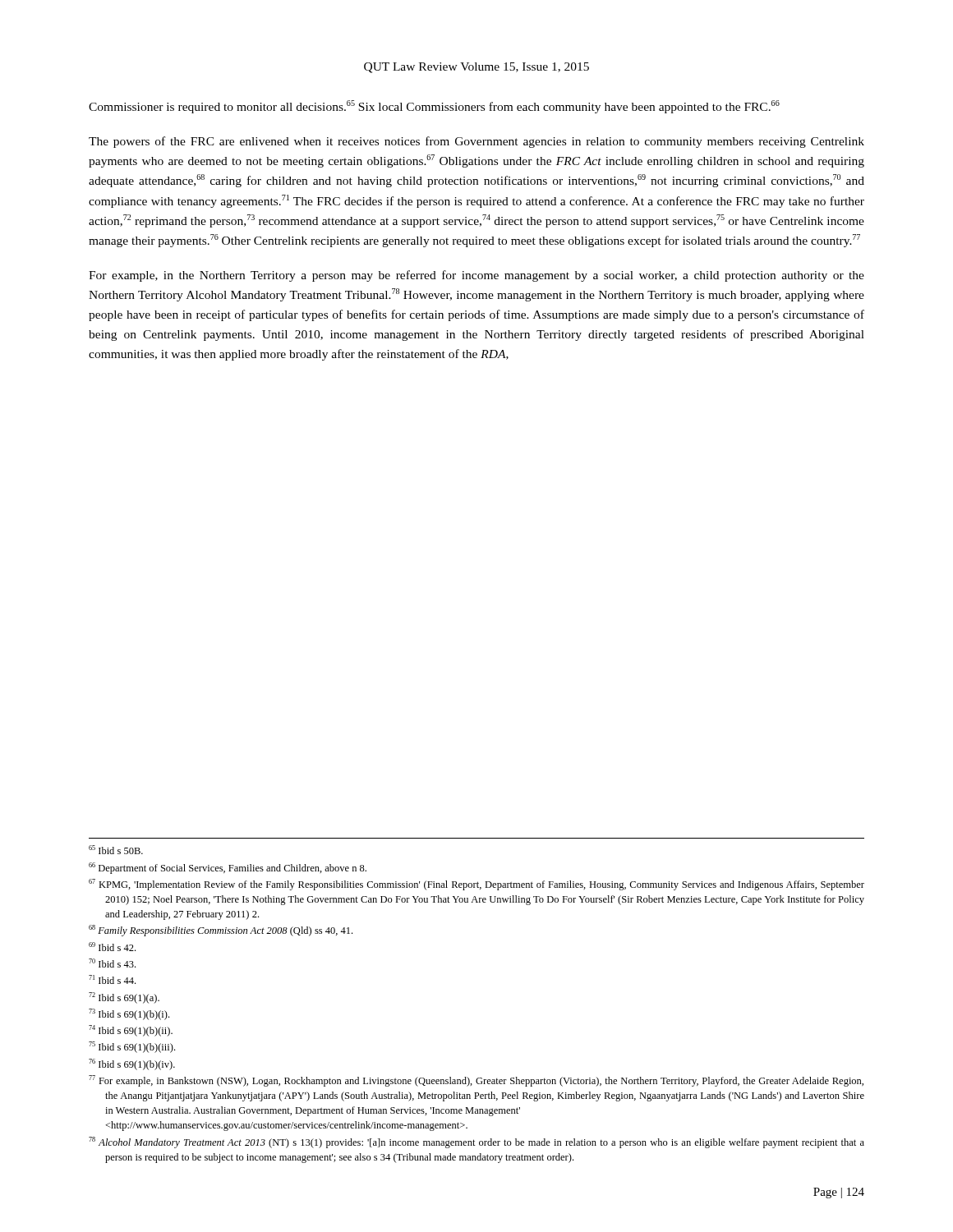
Task: Point to "75 Ibid s 69(1)(b)(iii)."
Action: click(x=132, y=1047)
